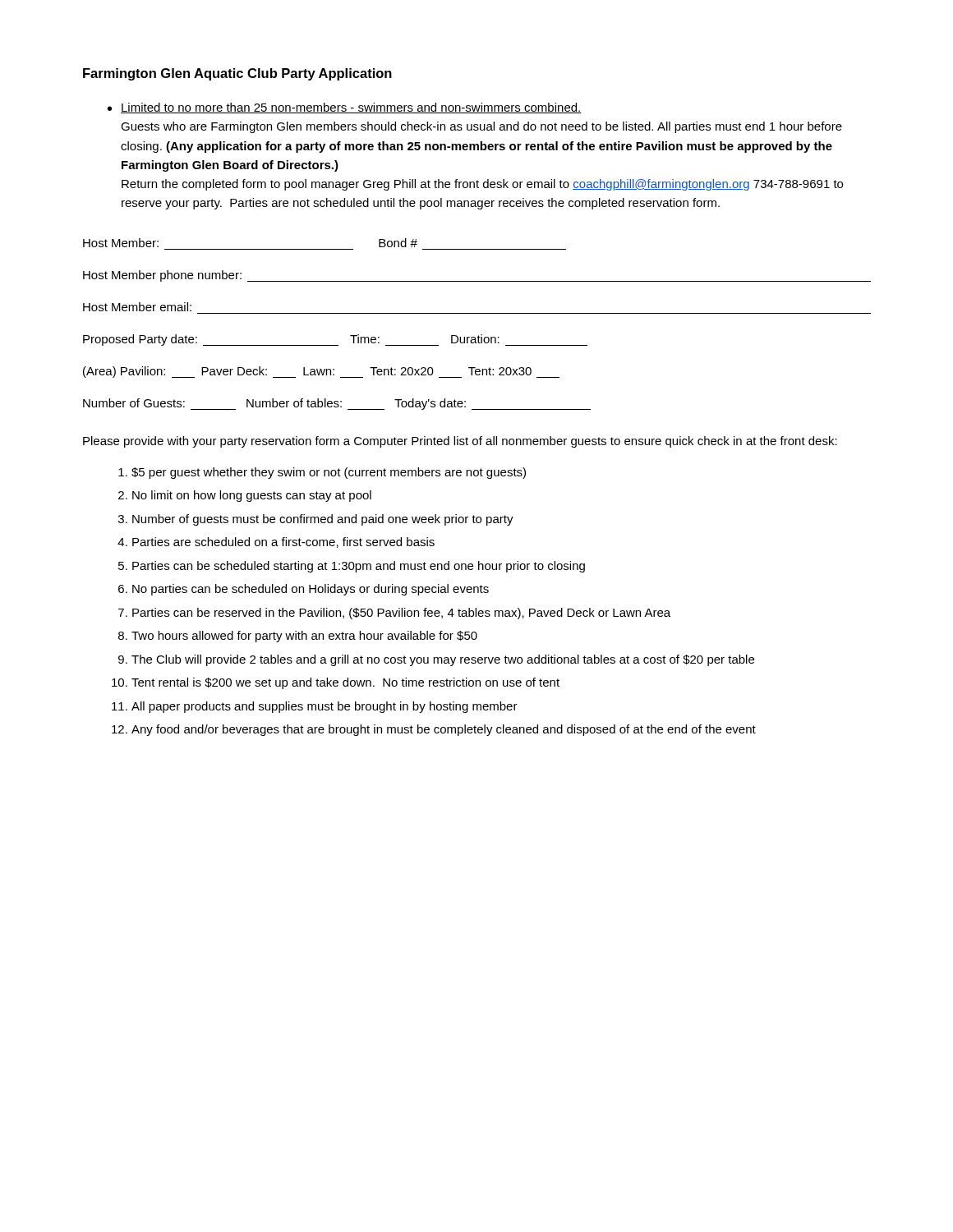Navigate to the region starting "Please provide with your party"

[460, 440]
